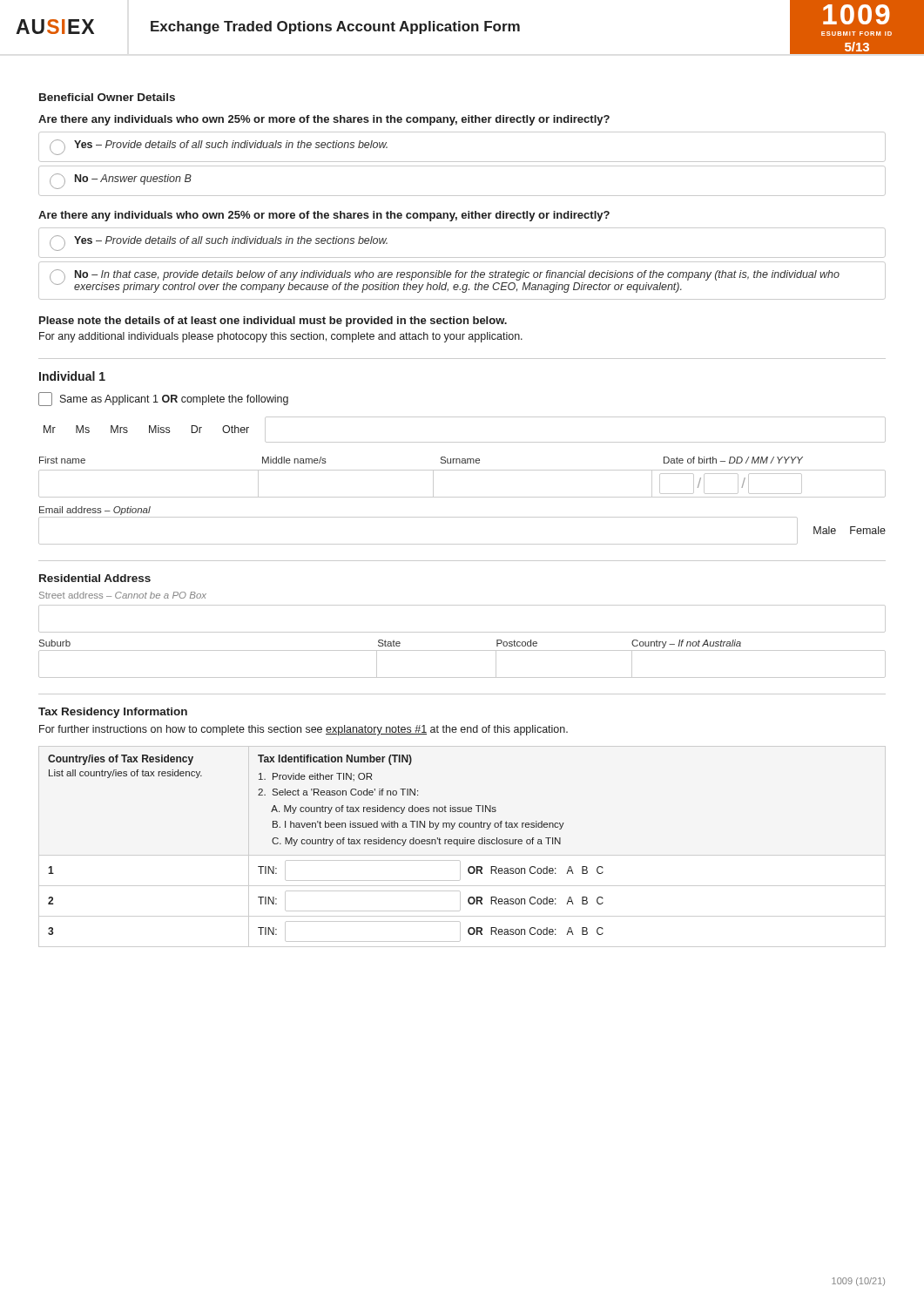Locate the region starting "Residential Address"

coord(95,578)
